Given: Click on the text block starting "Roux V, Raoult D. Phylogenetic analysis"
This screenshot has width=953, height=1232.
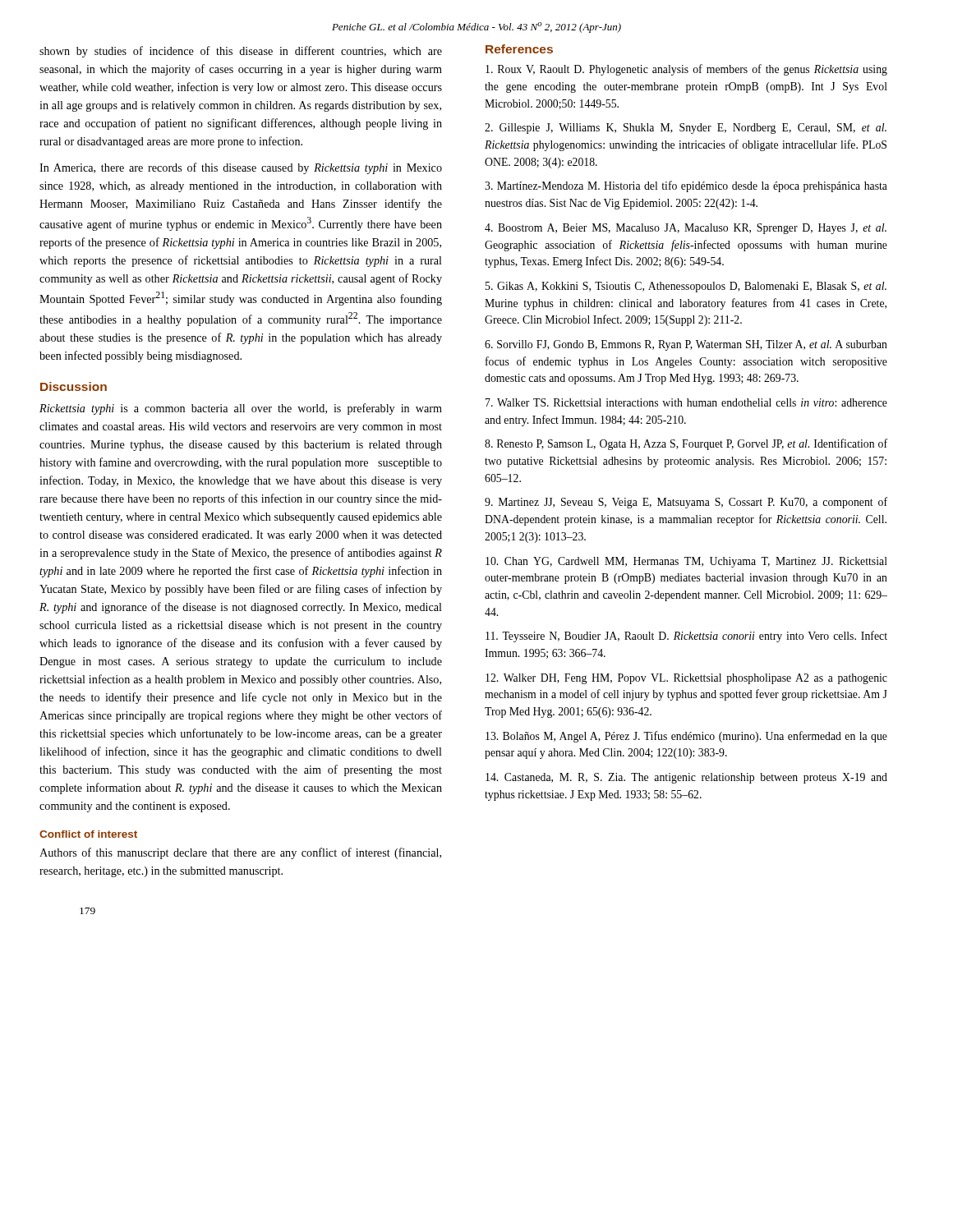Looking at the screenshot, I should [686, 87].
